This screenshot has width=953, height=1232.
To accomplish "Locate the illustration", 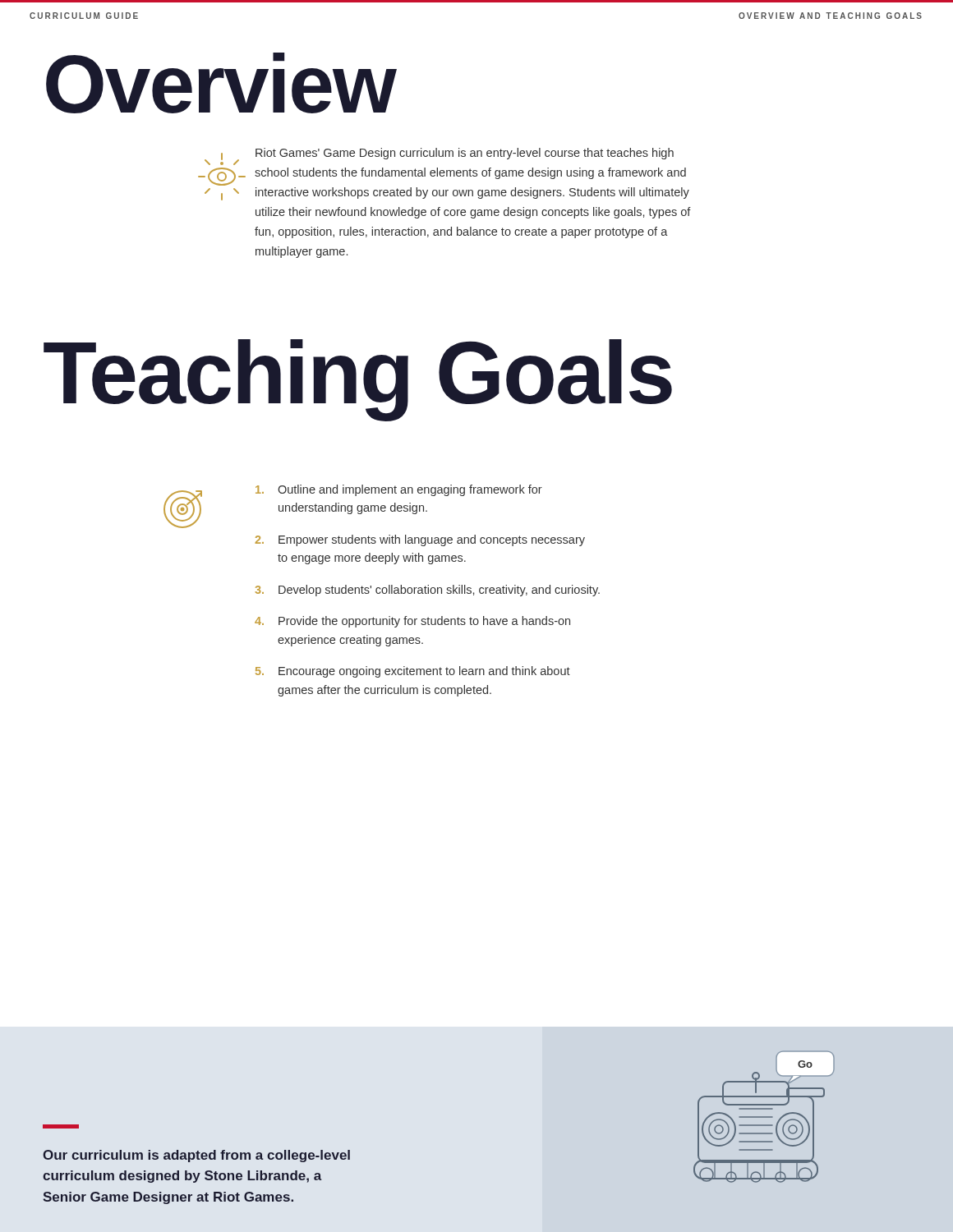I will 748,1129.
